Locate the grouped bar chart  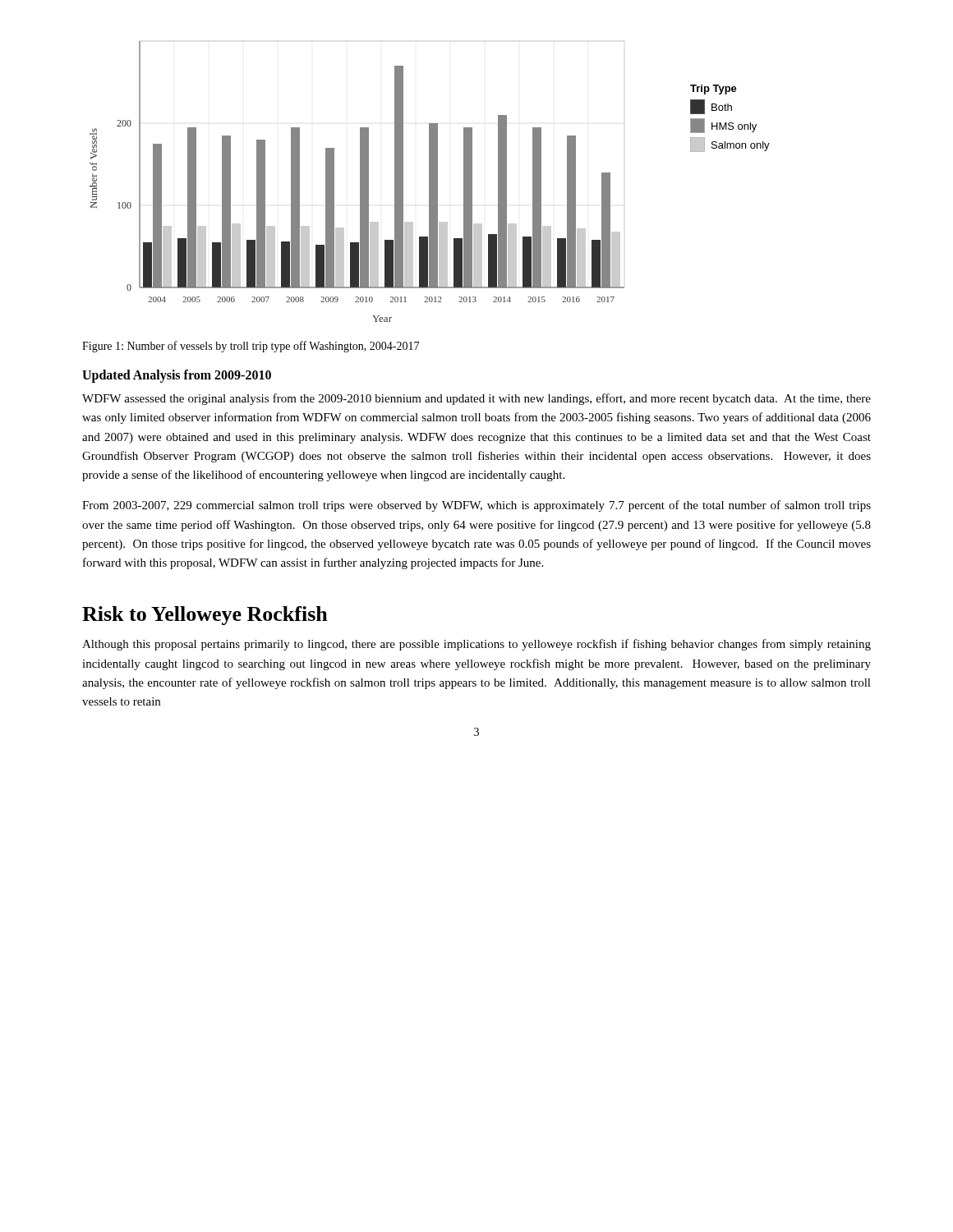point(476,185)
